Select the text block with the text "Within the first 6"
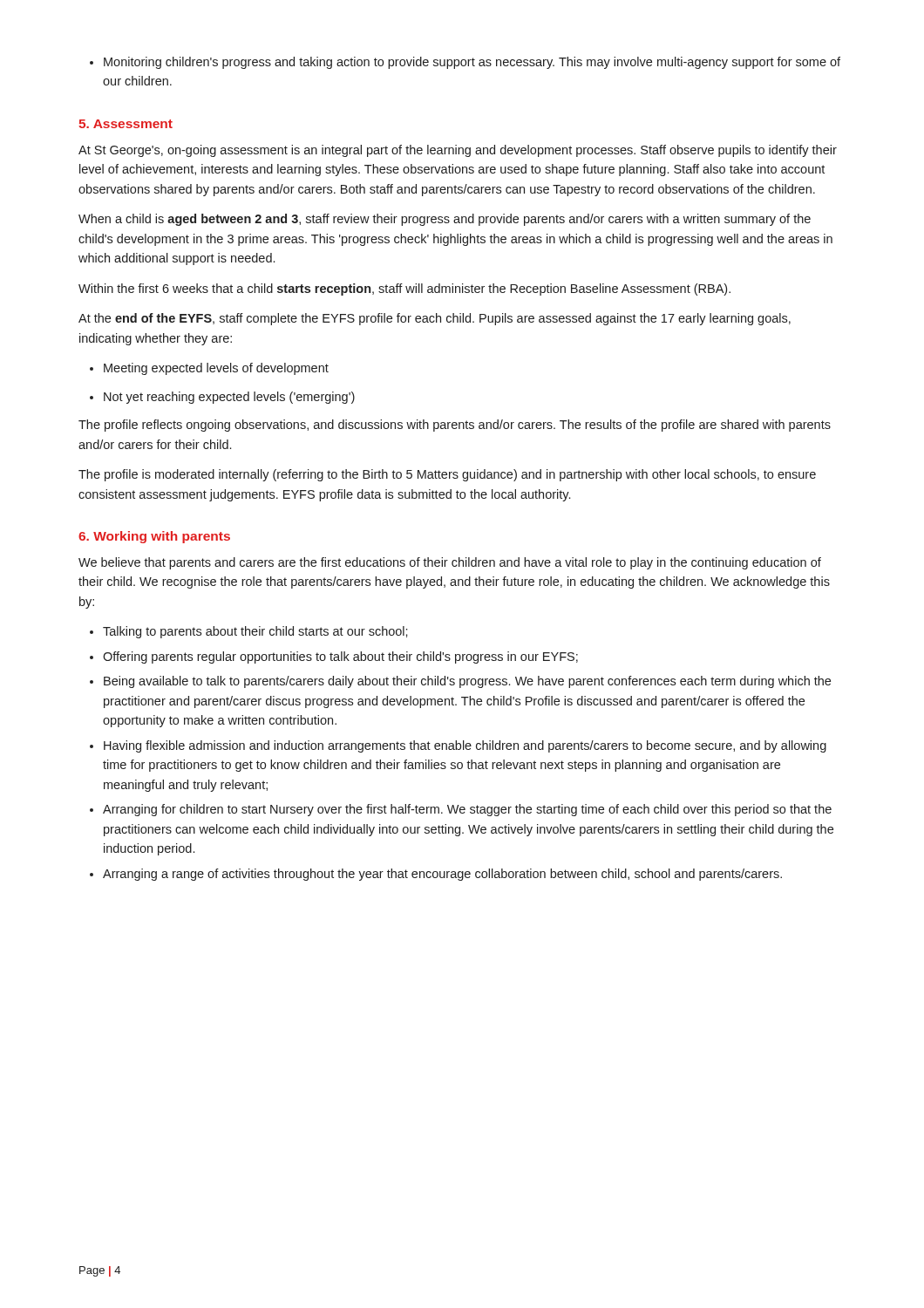 point(405,288)
